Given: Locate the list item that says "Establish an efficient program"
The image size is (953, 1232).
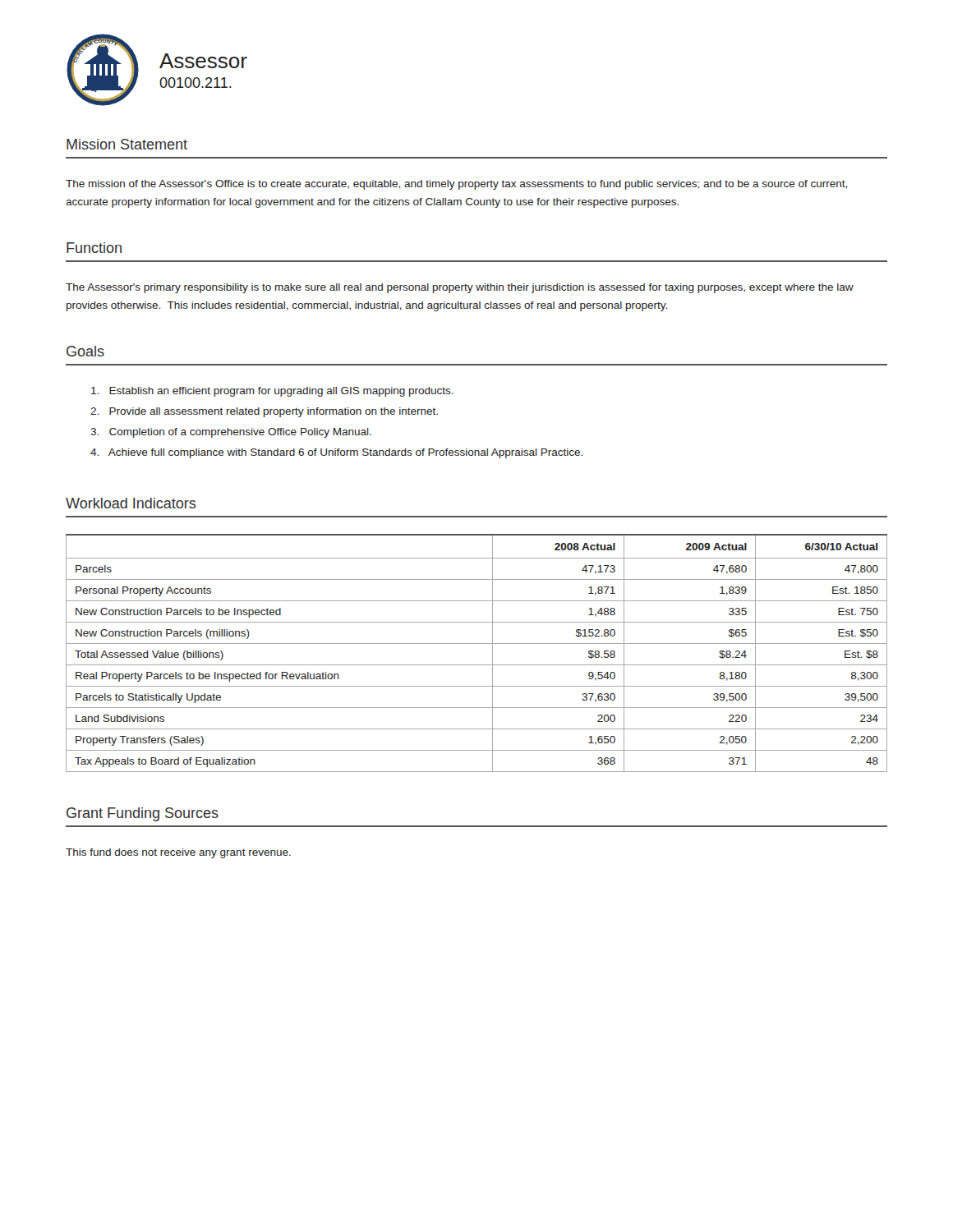Looking at the screenshot, I should (x=272, y=391).
